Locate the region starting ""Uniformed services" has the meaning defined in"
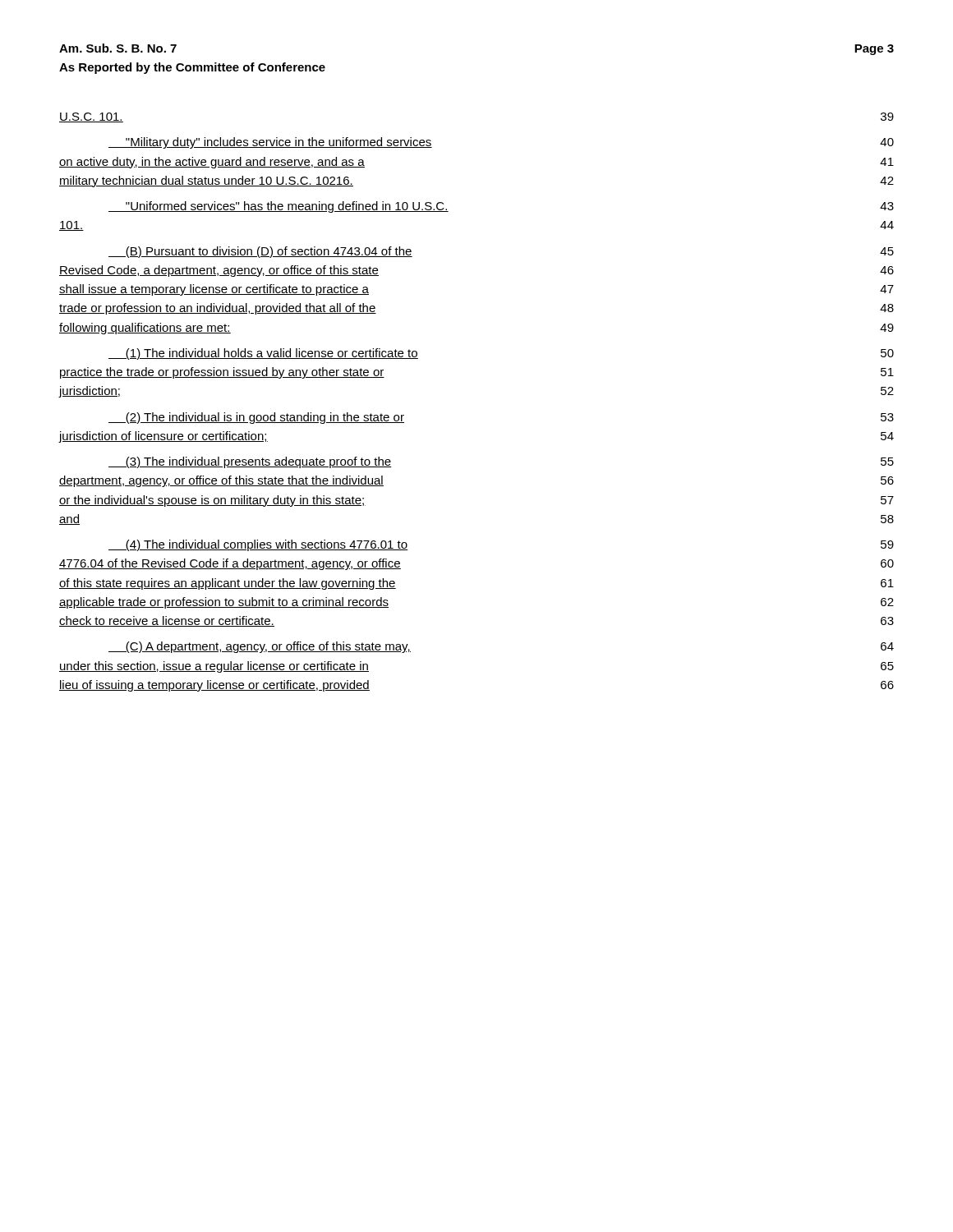953x1232 pixels. pyautogui.click(x=329, y=207)
